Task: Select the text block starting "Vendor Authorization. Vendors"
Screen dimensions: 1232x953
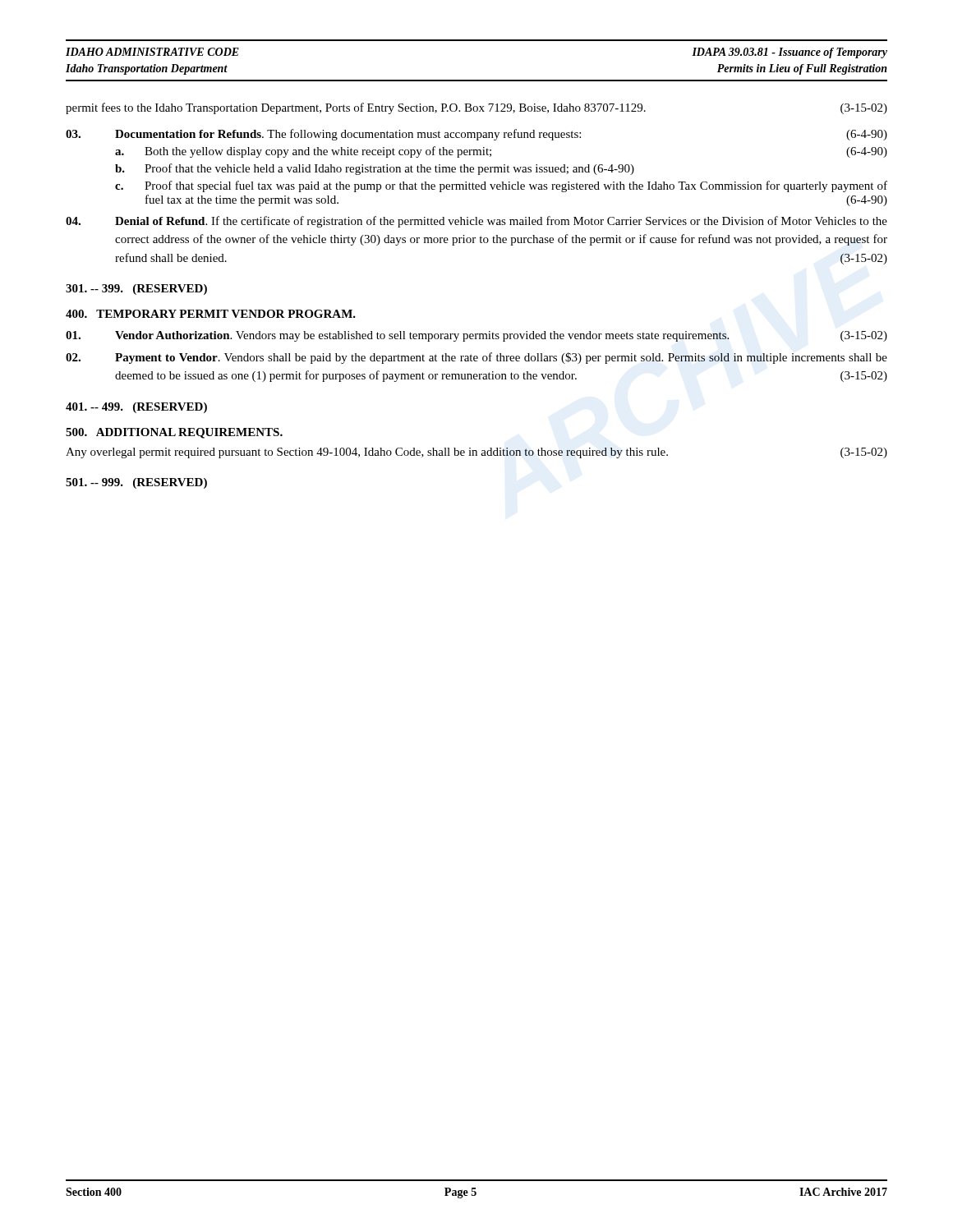Action: [476, 335]
